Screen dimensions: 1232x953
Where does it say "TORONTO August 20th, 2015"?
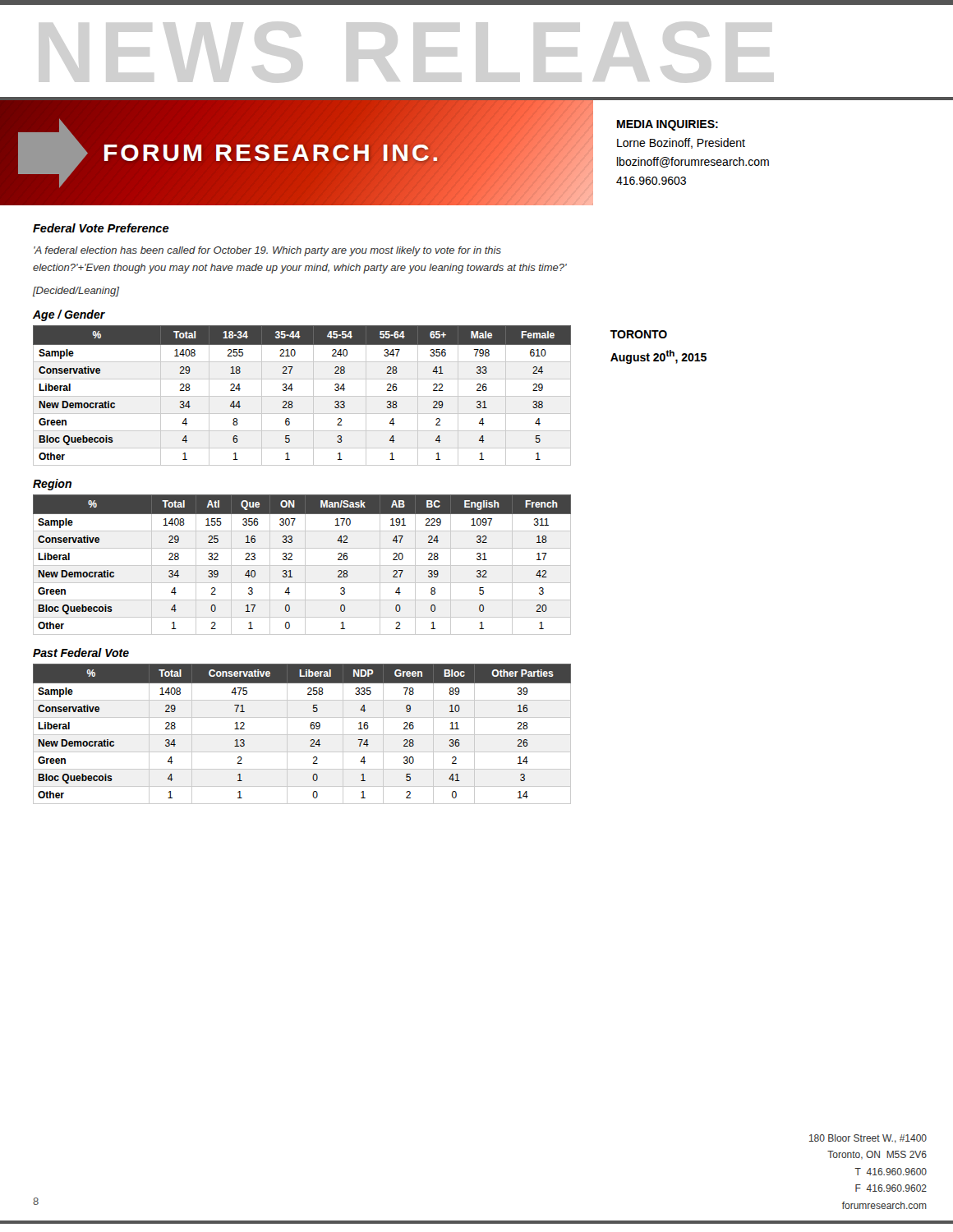click(659, 346)
